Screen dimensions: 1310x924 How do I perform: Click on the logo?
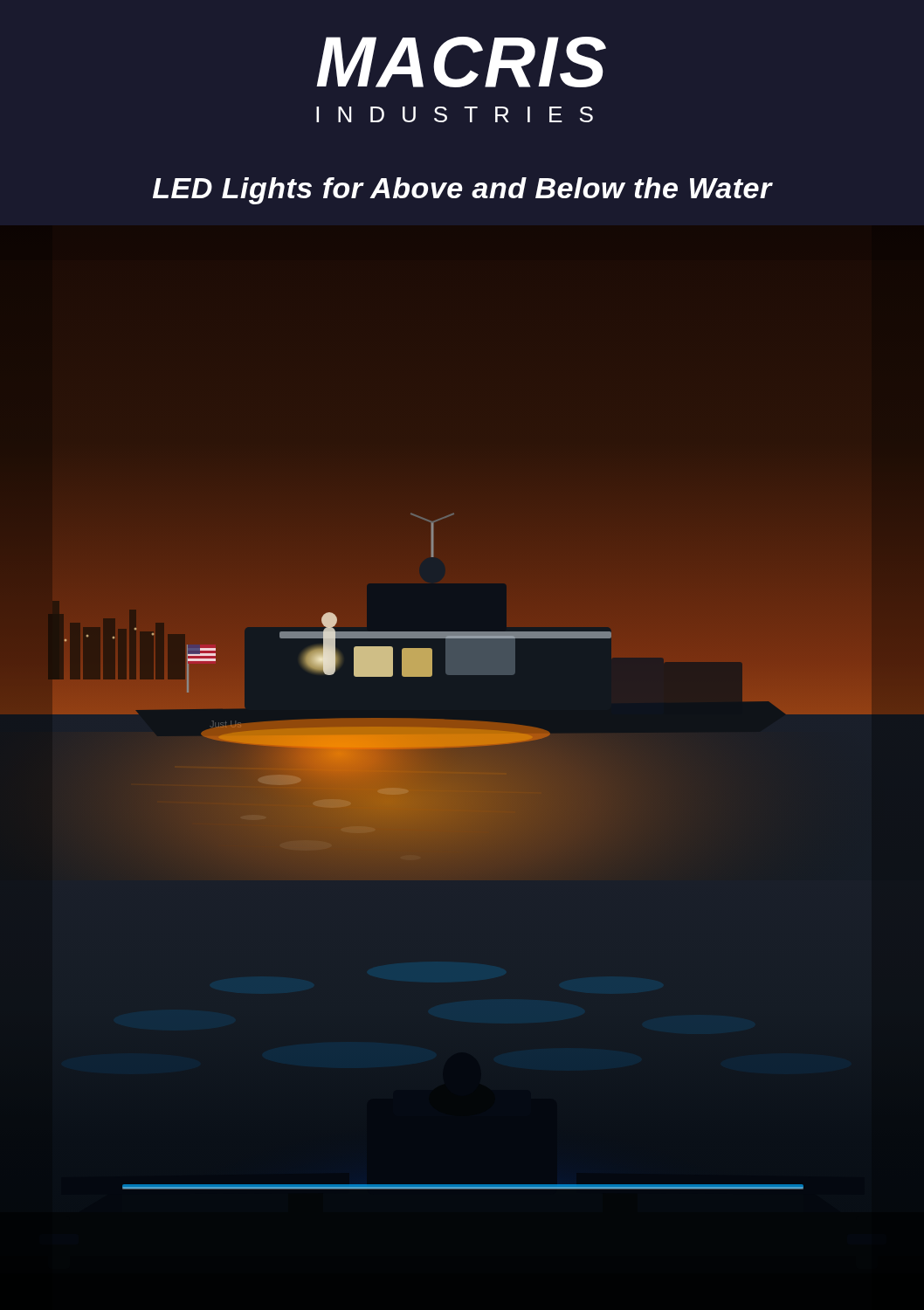tap(462, 77)
